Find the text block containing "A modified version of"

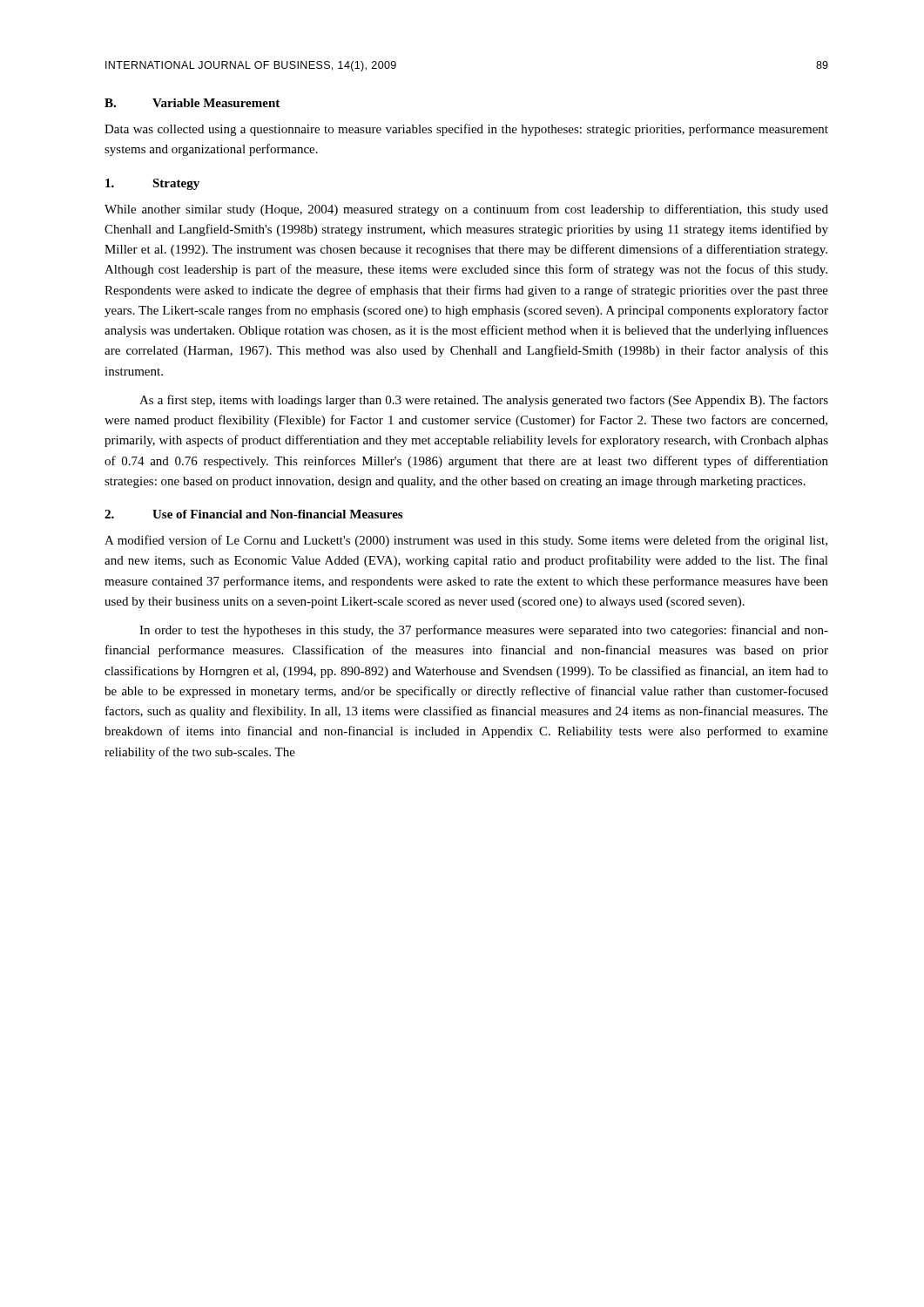click(x=466, y=571)
